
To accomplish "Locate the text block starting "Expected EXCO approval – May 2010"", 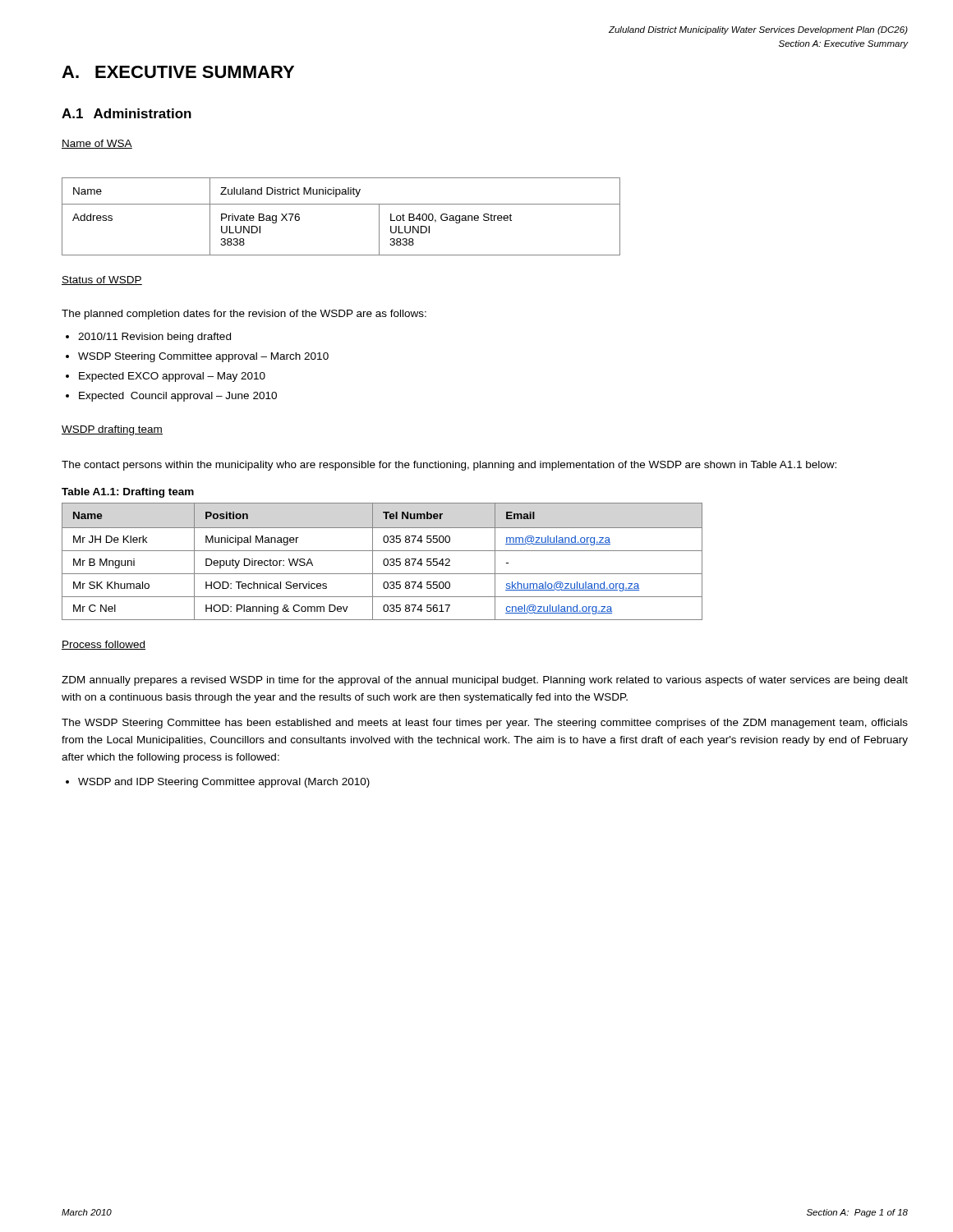I will pyautogui.click(x=172, y=377).
